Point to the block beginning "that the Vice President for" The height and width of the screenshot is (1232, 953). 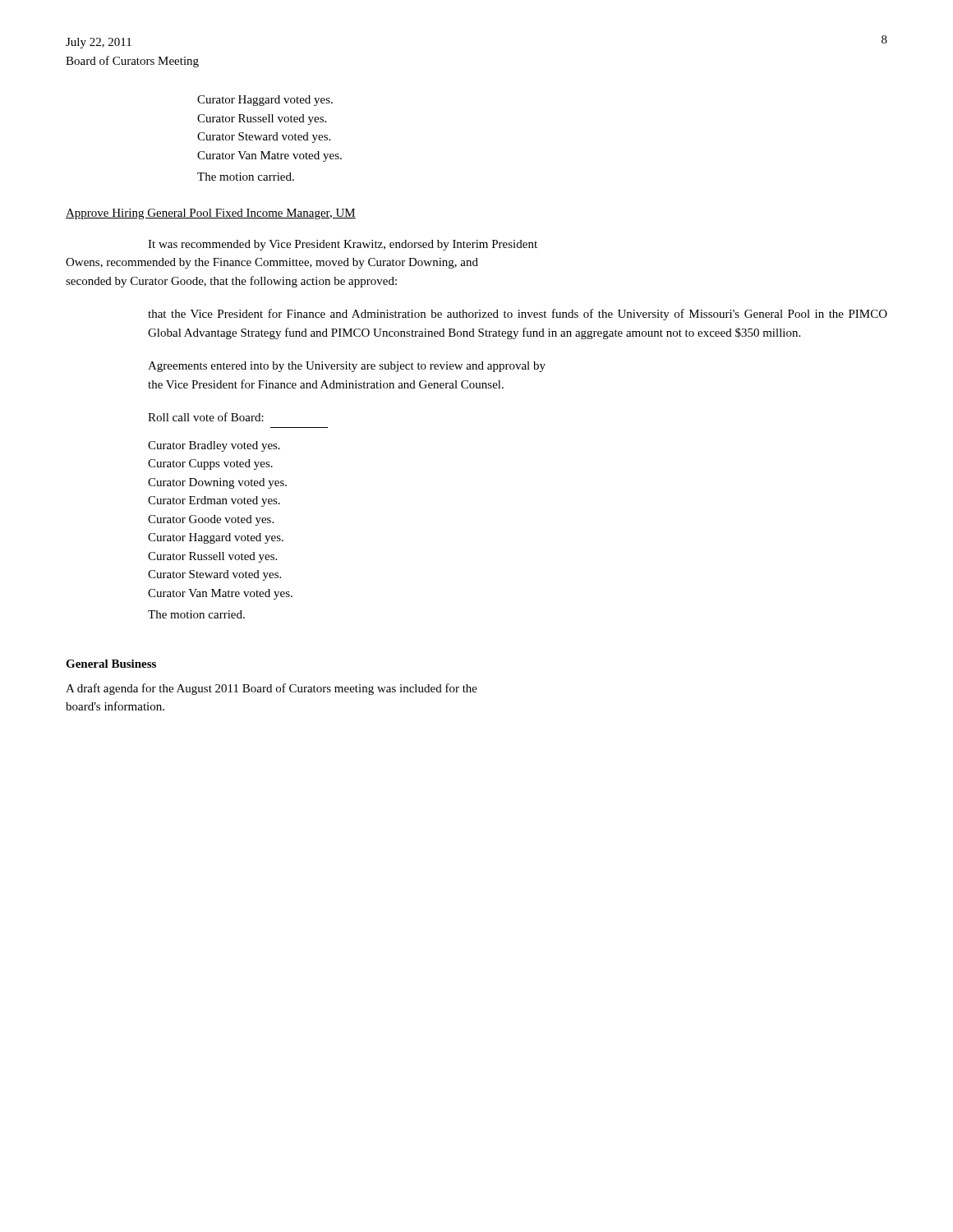click(x=518, y=323)
